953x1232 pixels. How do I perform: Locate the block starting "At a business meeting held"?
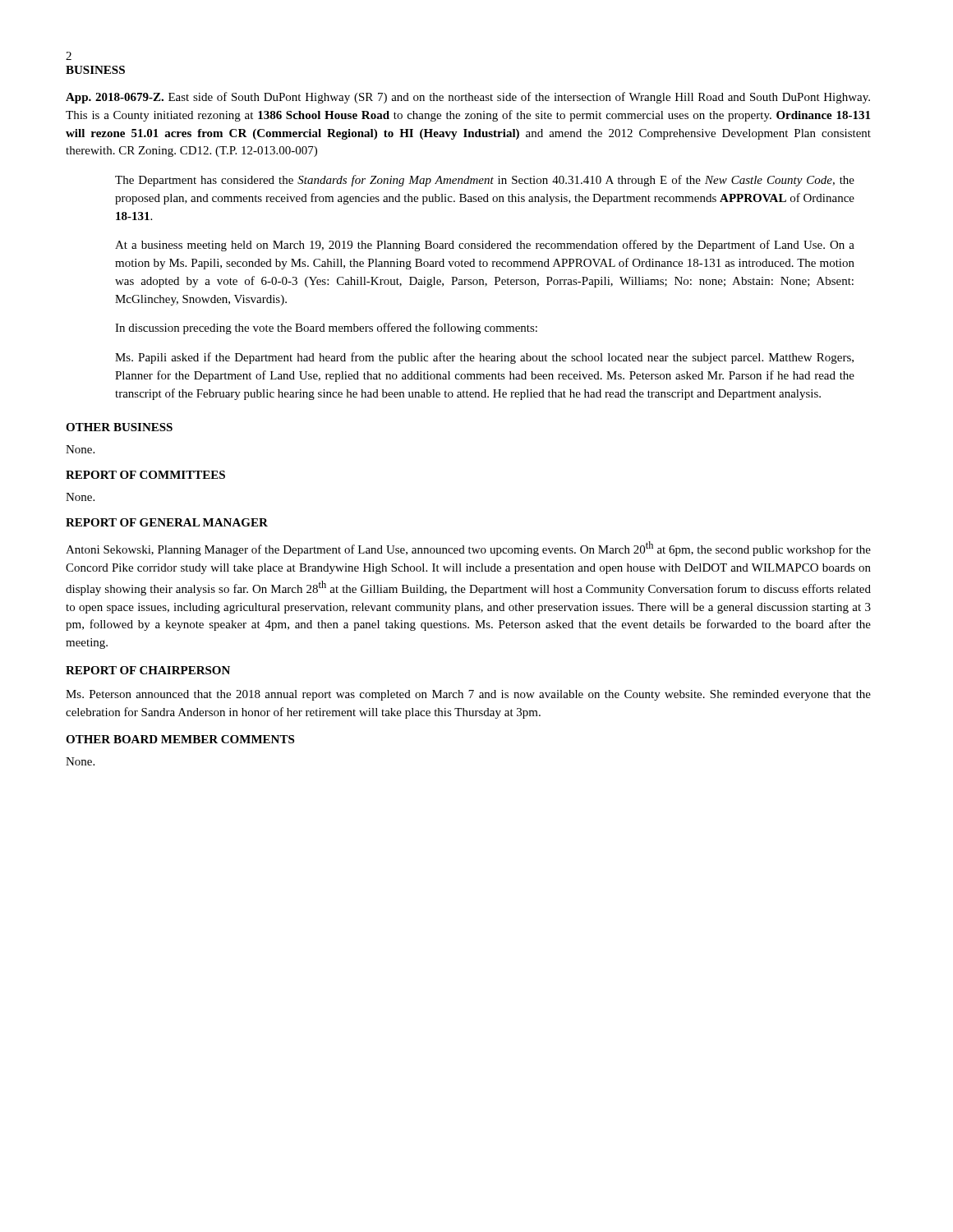pyautogui.click(x=485, y=272)
